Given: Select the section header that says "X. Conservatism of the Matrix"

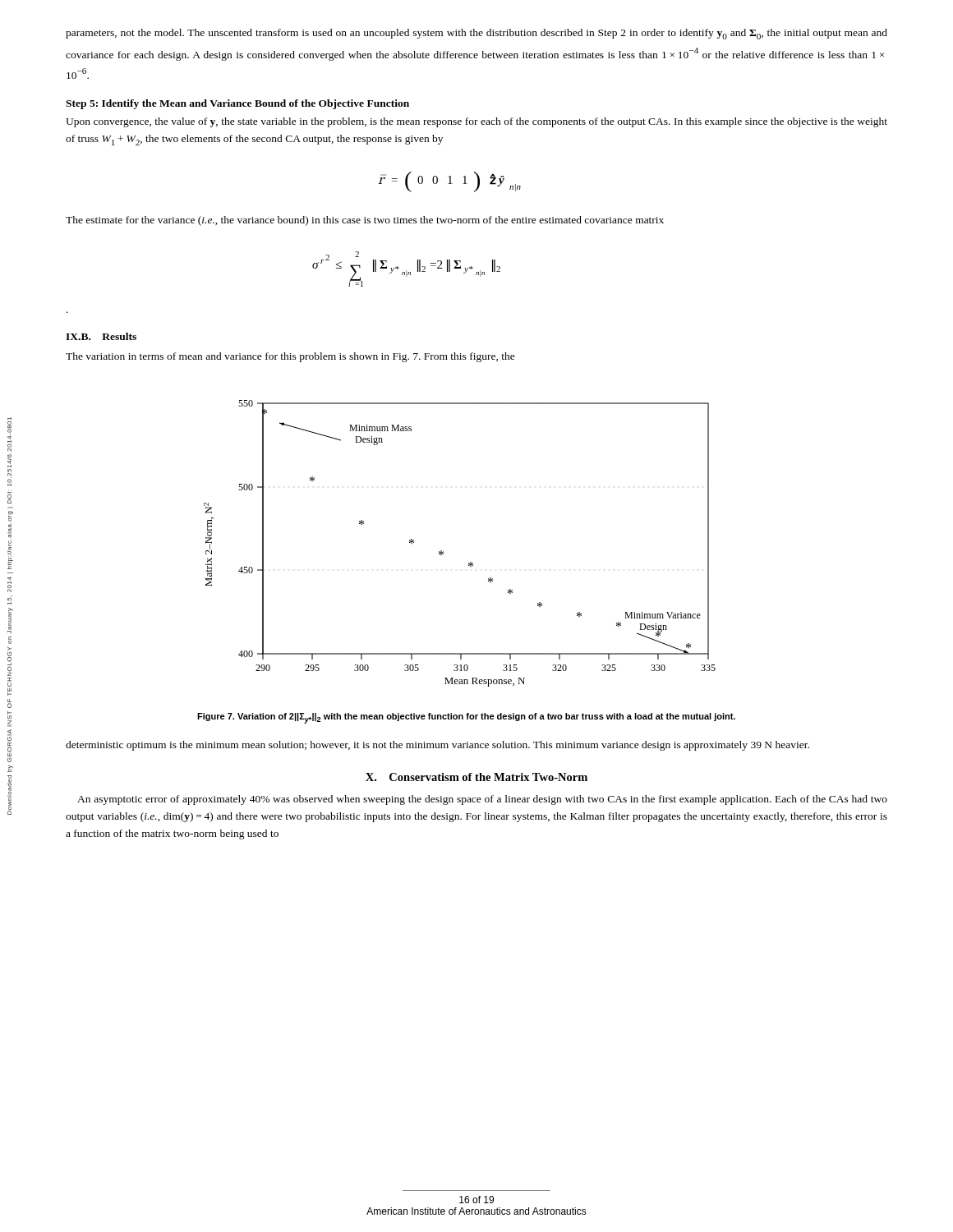Looking at the screenshot, I should pyautogui.click(x=476, y=777).
